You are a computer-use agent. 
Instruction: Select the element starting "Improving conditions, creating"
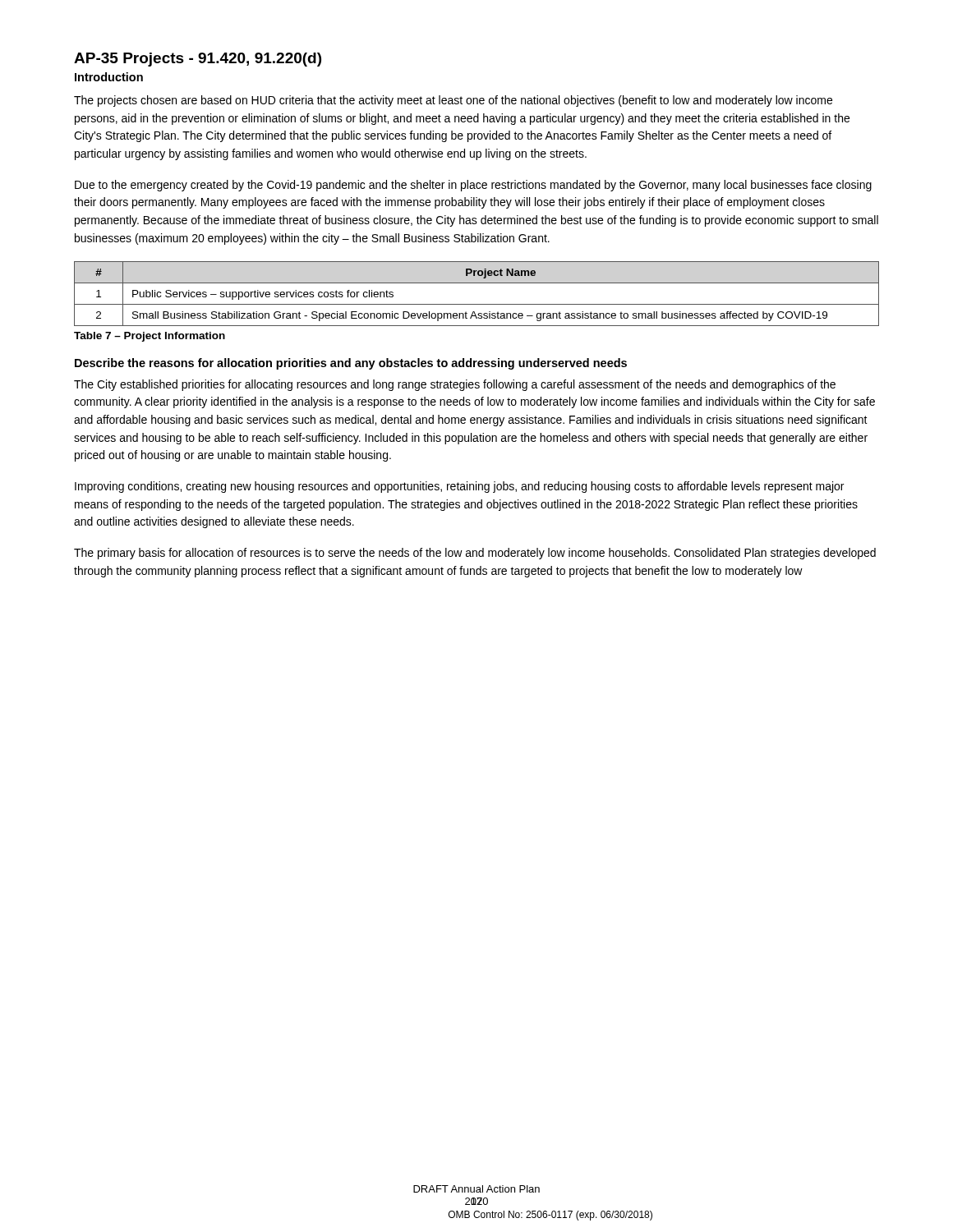pyautogui.click(x=466, y=504)
